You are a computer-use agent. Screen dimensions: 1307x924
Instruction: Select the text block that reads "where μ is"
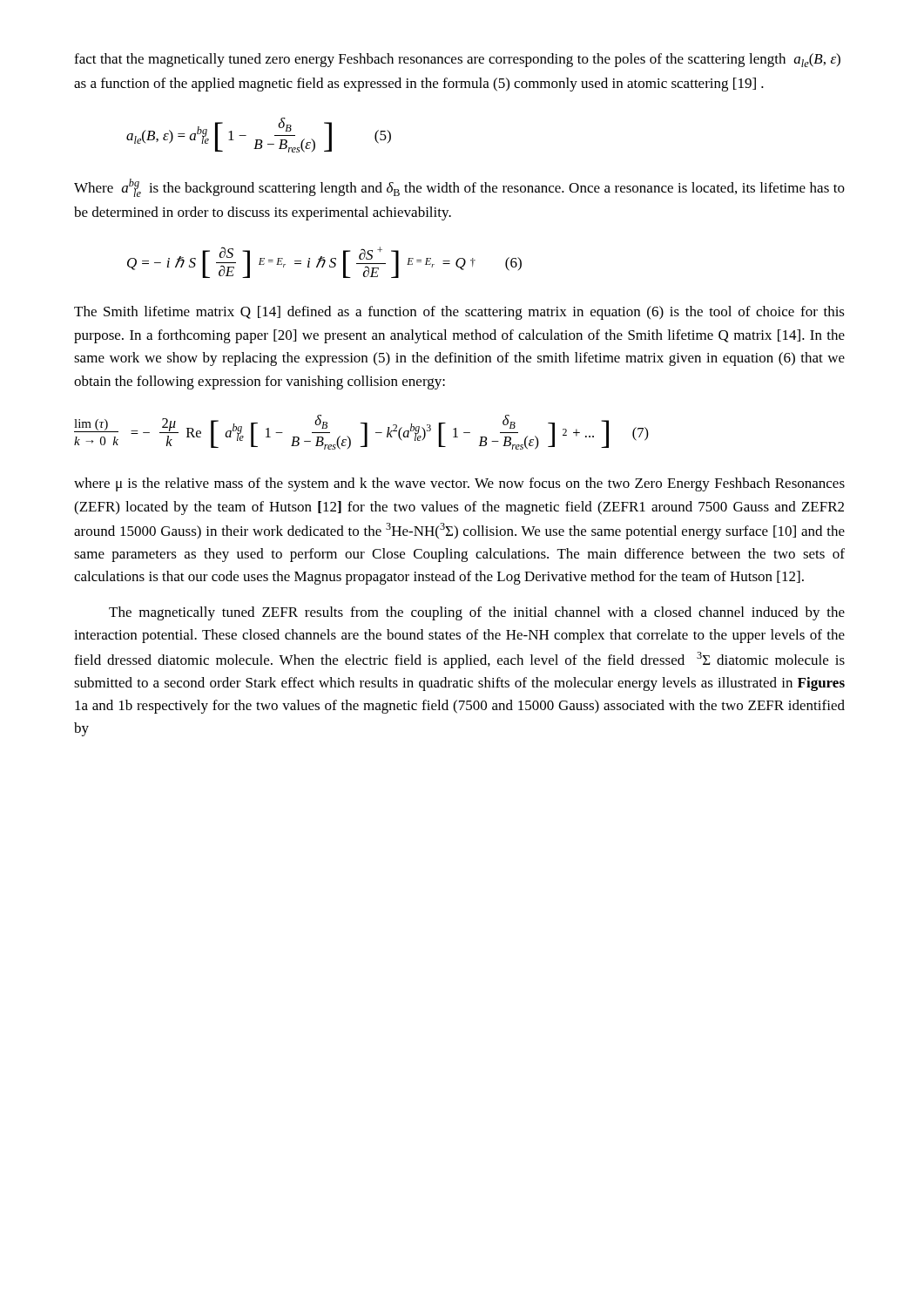click(x=459, y=531)
